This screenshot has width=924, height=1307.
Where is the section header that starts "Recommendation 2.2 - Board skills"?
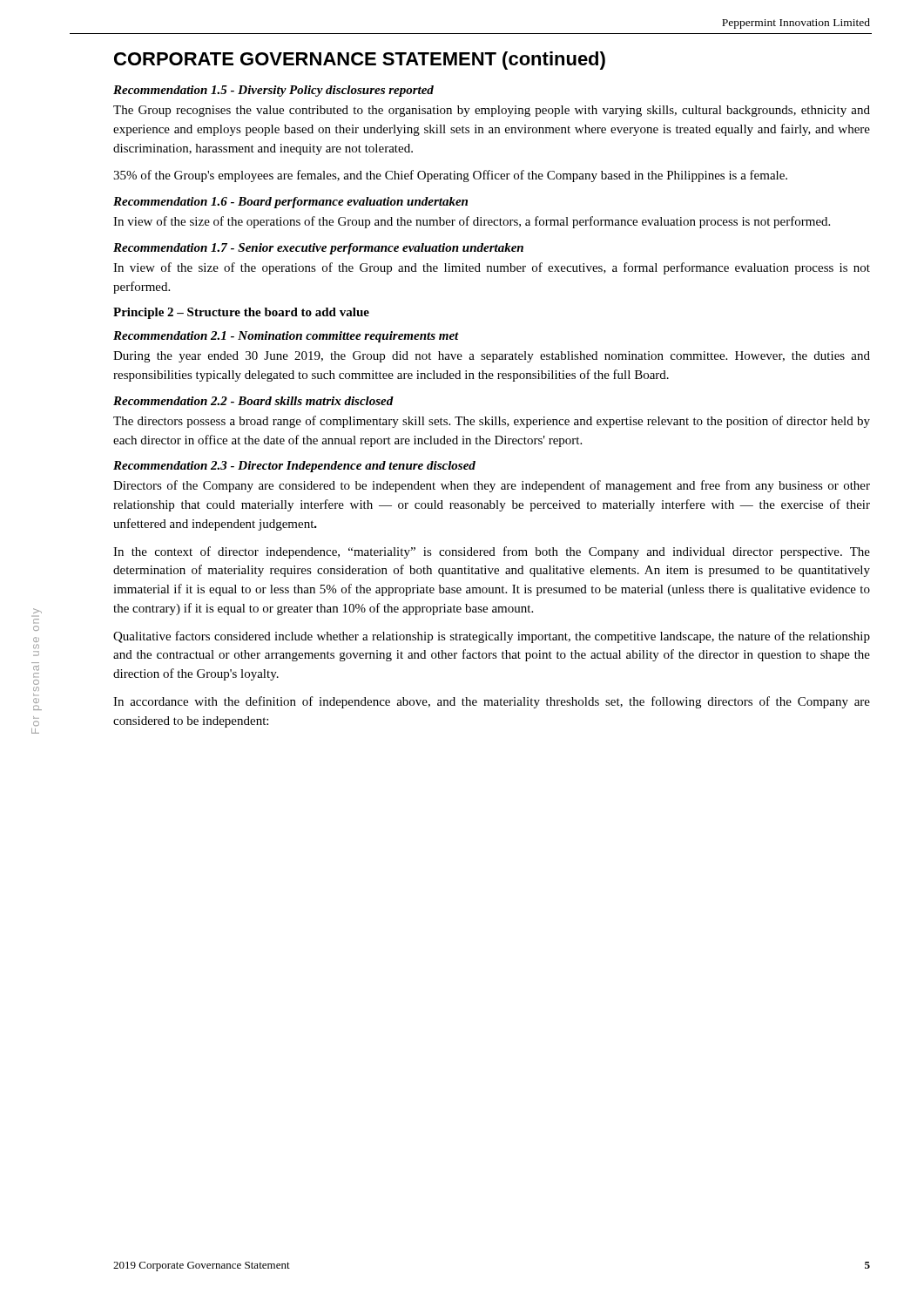pos(253,401)
